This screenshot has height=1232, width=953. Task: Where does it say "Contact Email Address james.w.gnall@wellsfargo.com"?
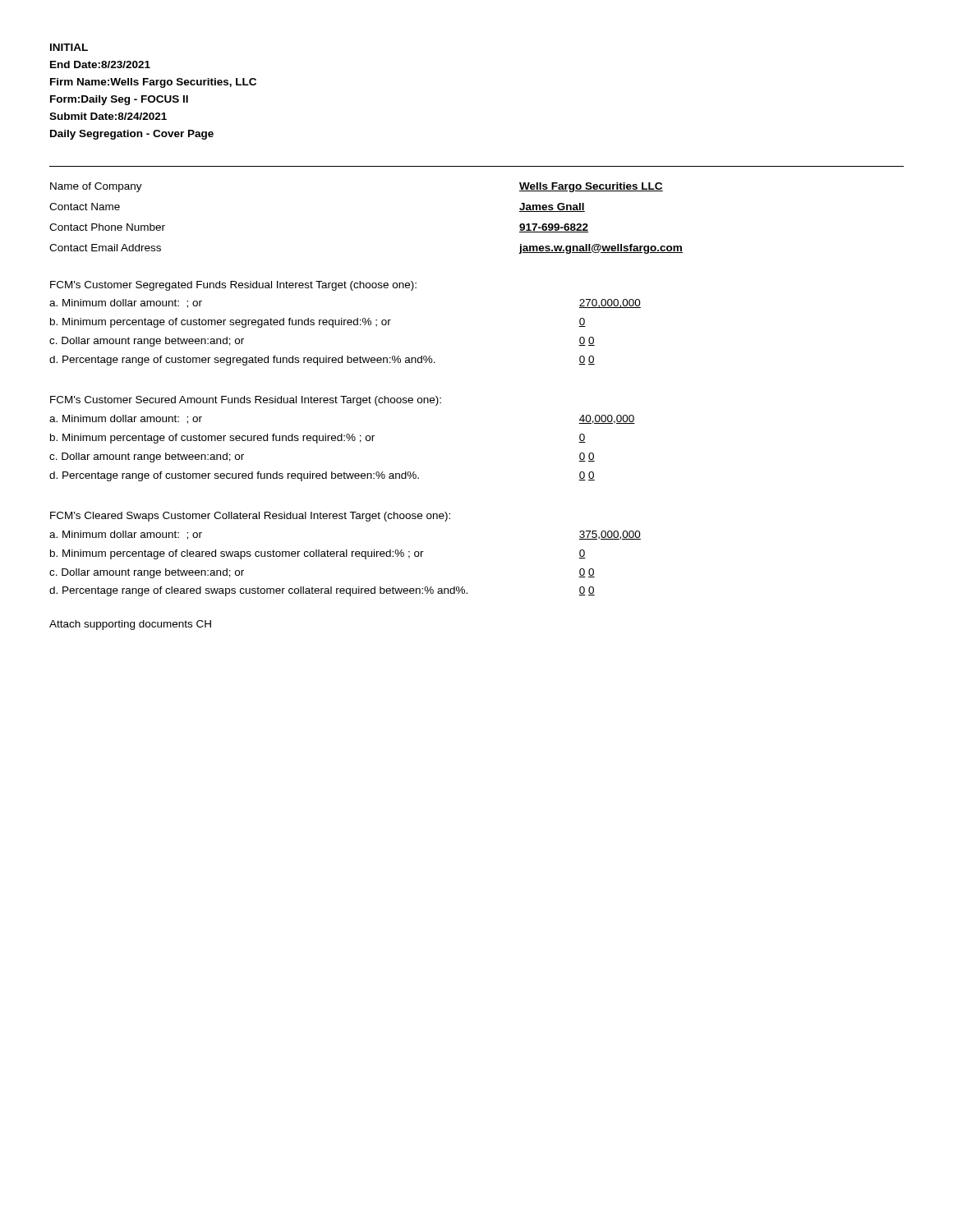pyautogui.click(x=102, y=248)
